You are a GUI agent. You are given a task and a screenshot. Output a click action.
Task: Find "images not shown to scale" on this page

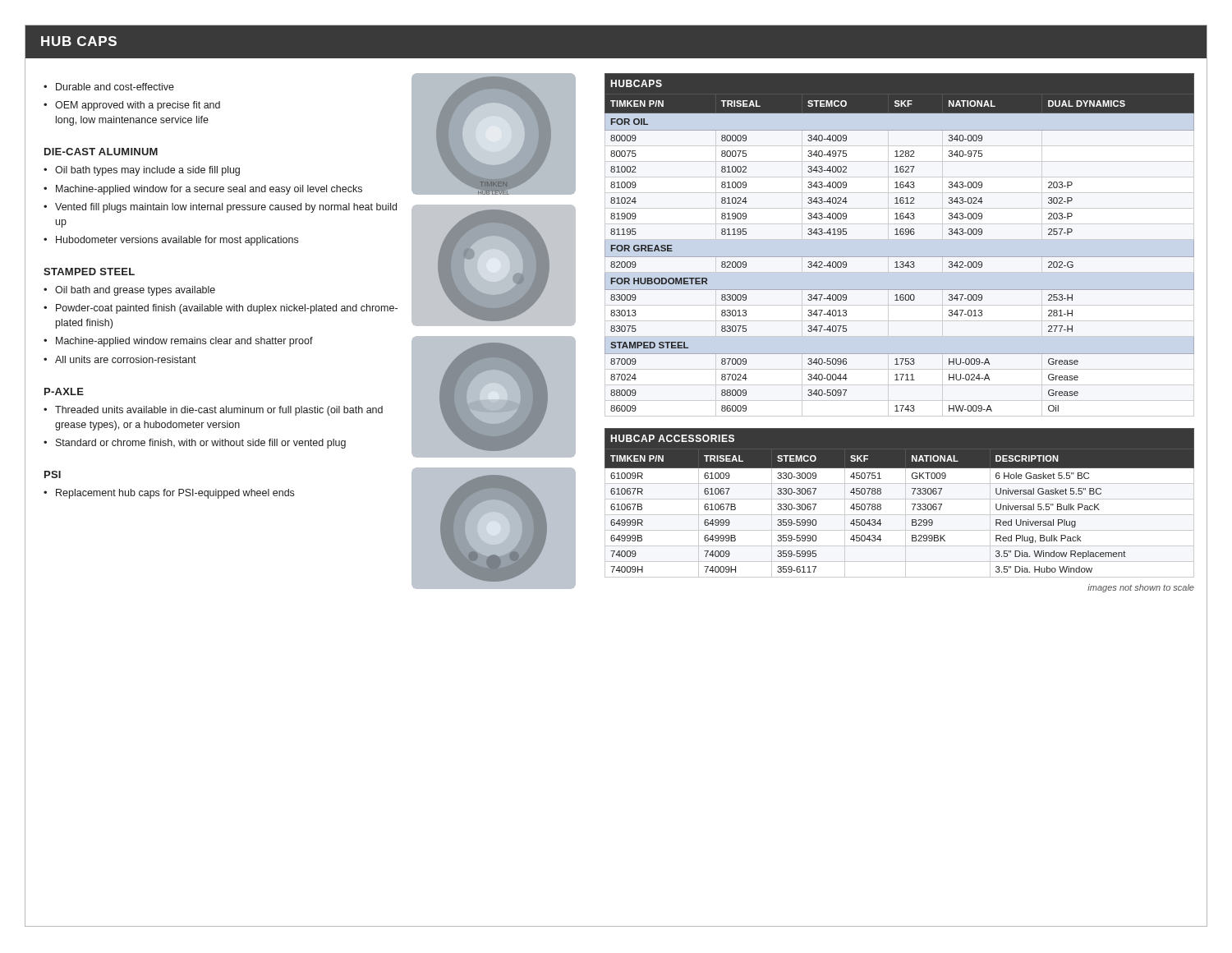1141,587
